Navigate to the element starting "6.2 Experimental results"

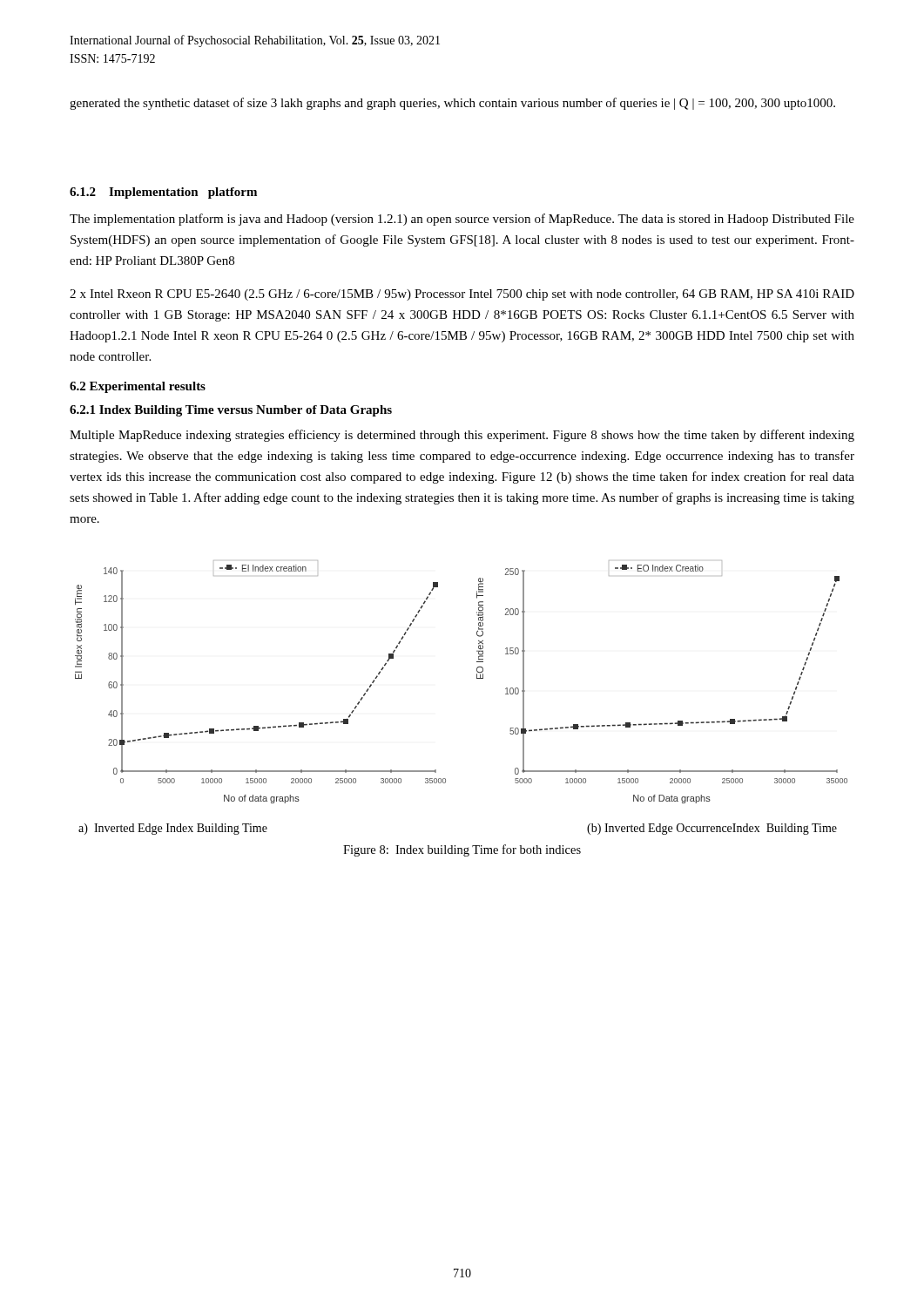click(138, 386)
